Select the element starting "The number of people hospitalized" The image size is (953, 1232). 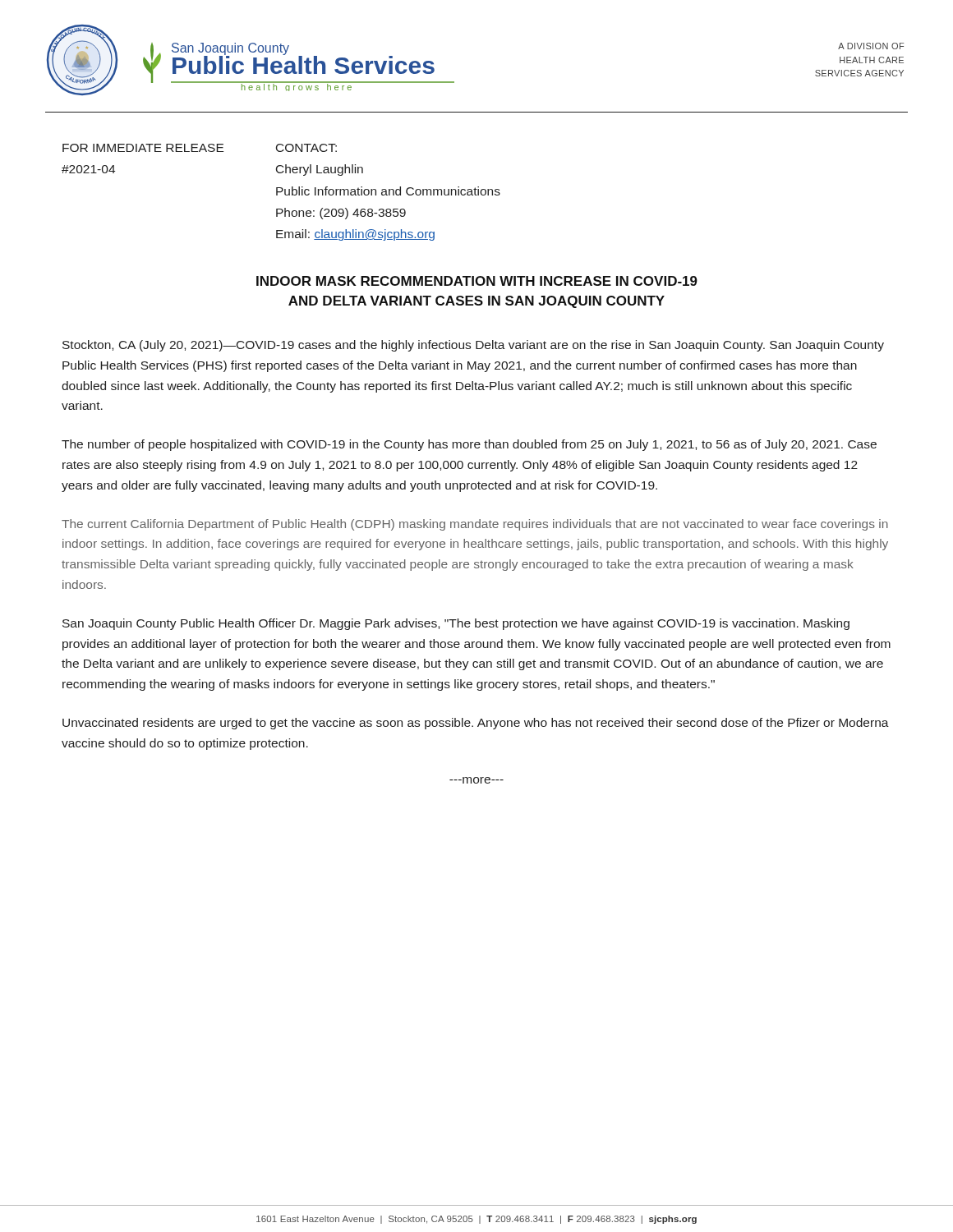(x=469, y=464)
